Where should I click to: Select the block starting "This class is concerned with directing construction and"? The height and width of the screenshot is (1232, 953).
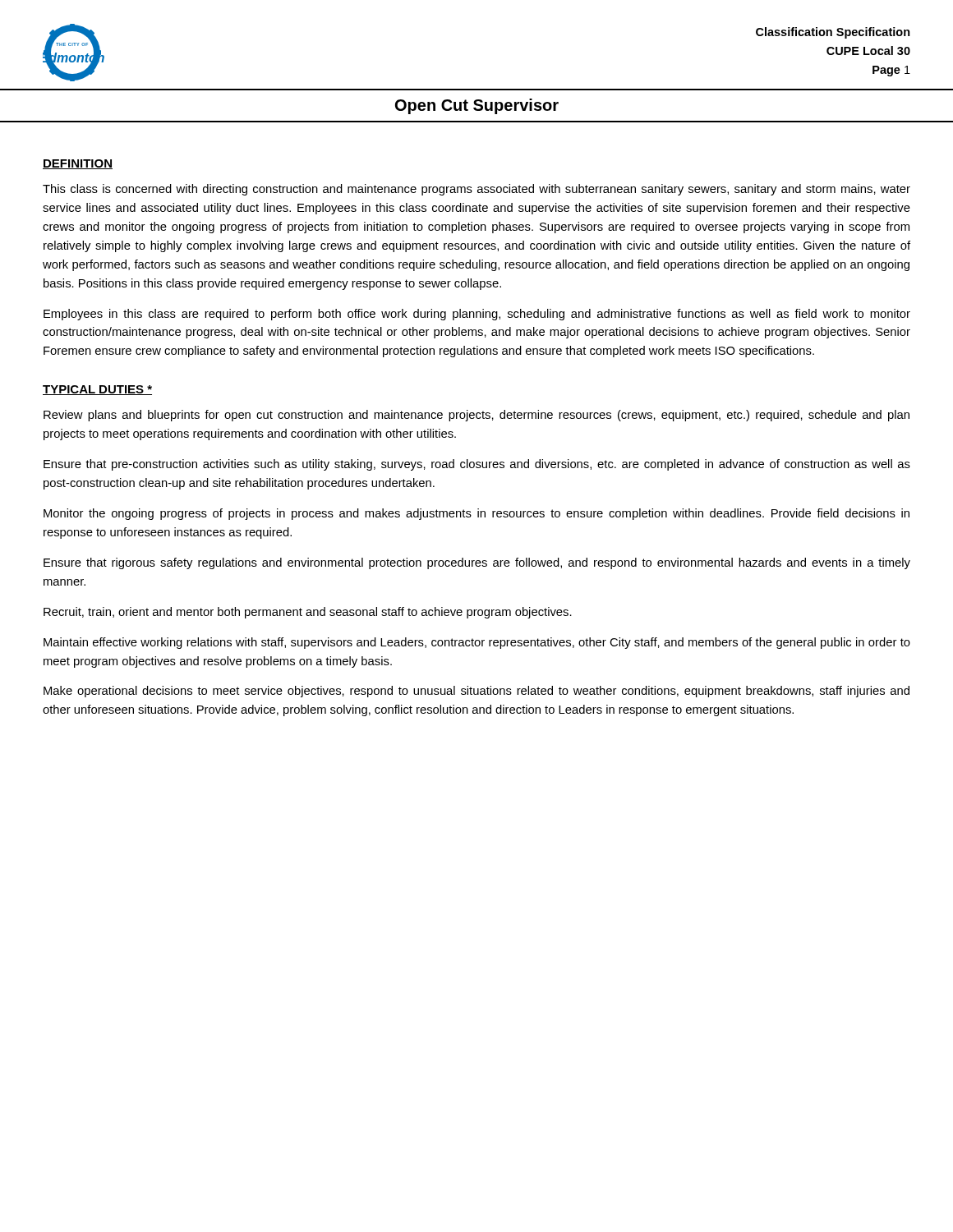[x=476, y=236]
